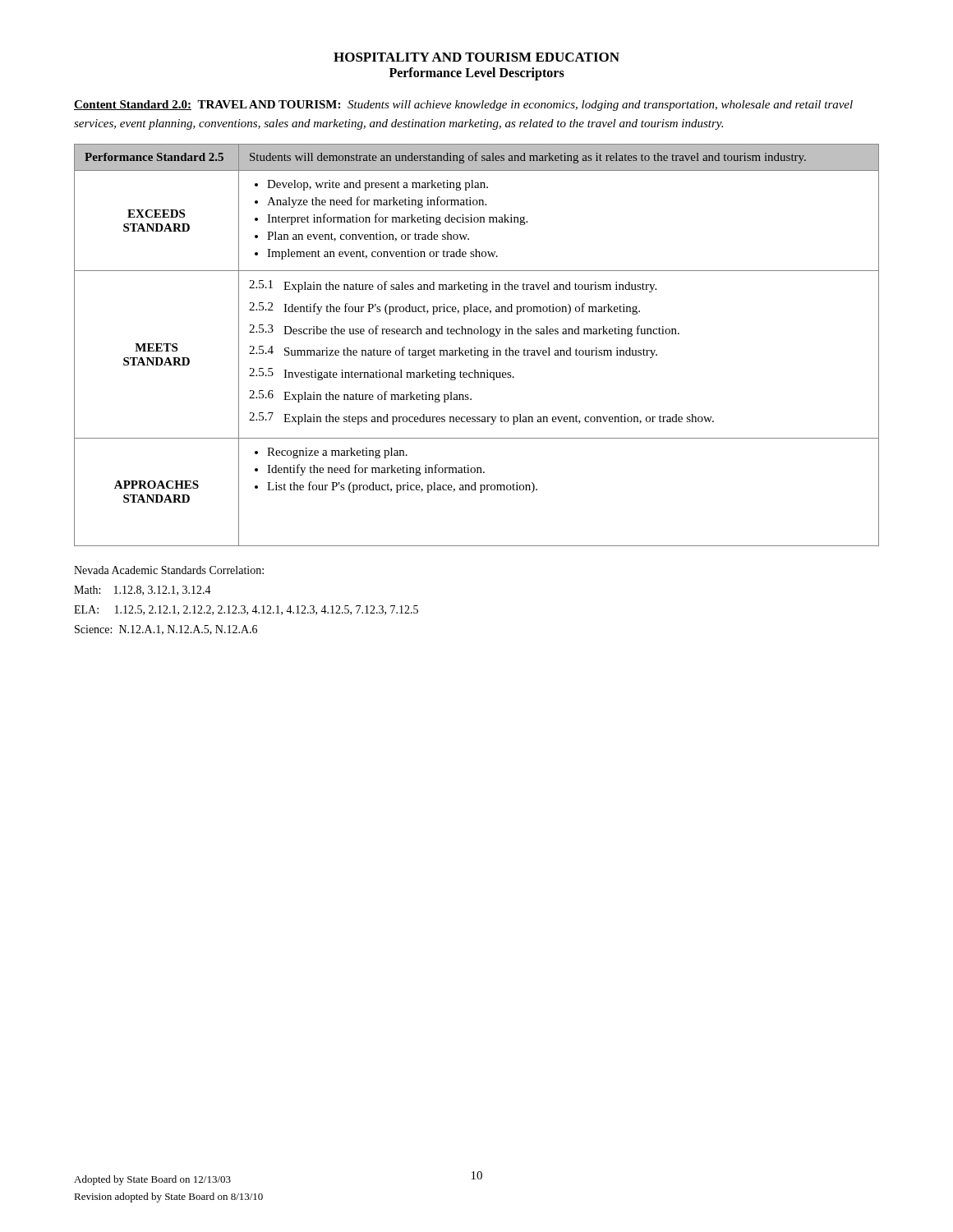This screenshot has height=1232, width=953.
Task: Click the passage that begins "Content Standard 2.0: TRAVEL AND TOURISM:"
Action: click(463, 114)
